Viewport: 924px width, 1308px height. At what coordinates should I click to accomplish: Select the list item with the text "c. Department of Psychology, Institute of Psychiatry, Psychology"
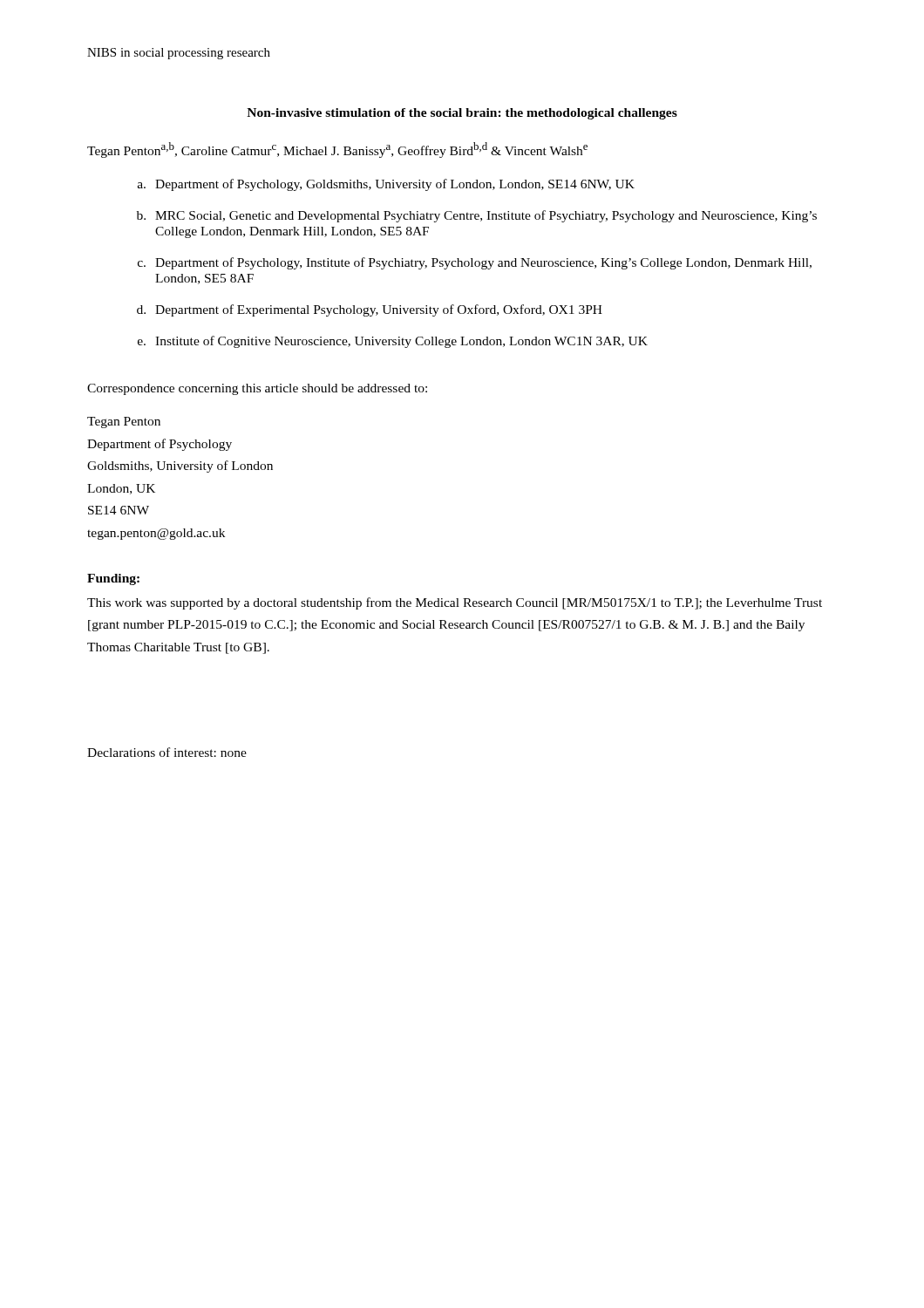point(479,270)
